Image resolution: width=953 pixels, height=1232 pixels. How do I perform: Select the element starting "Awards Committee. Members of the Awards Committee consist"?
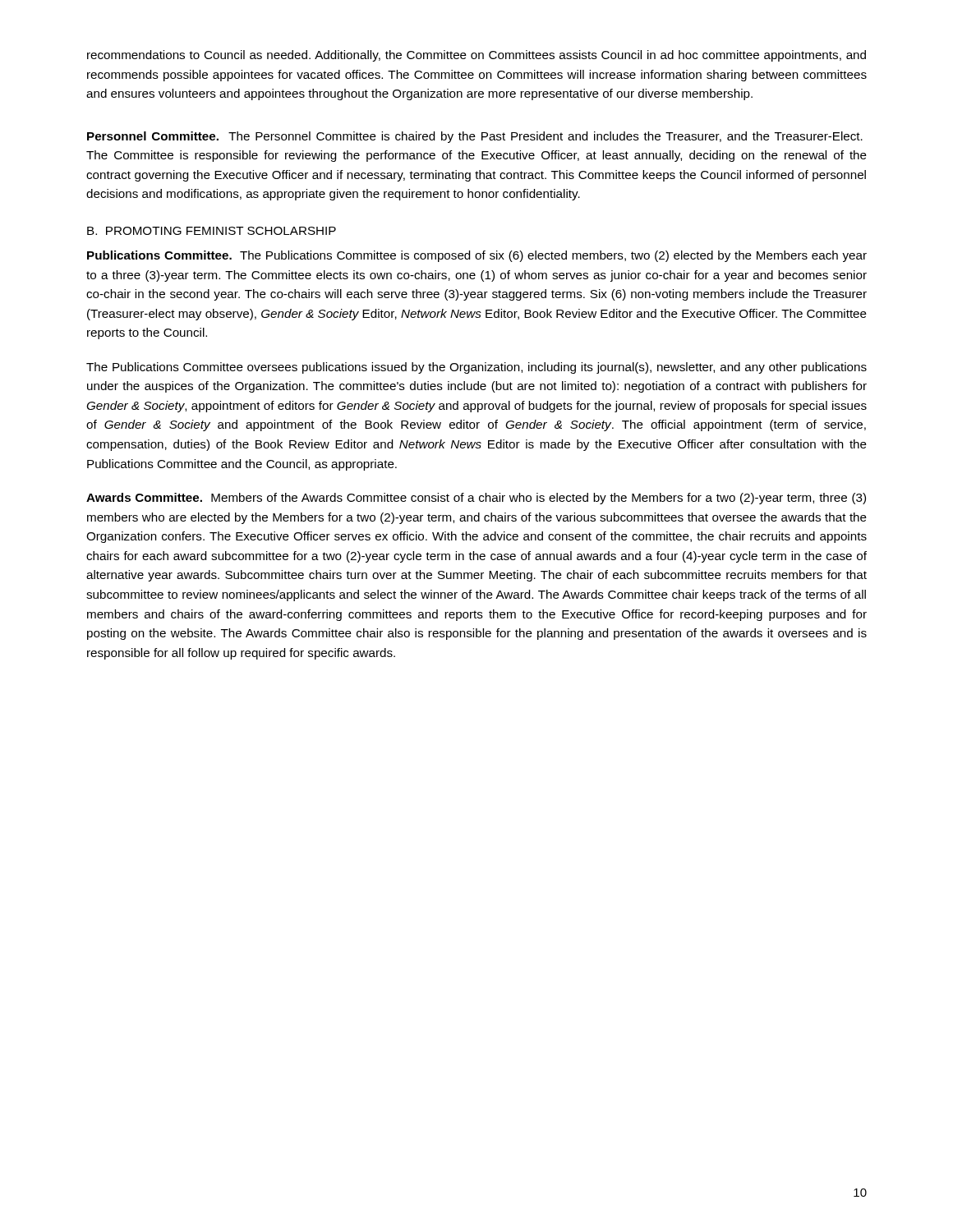pyautogui.click(x=476, y=575)
